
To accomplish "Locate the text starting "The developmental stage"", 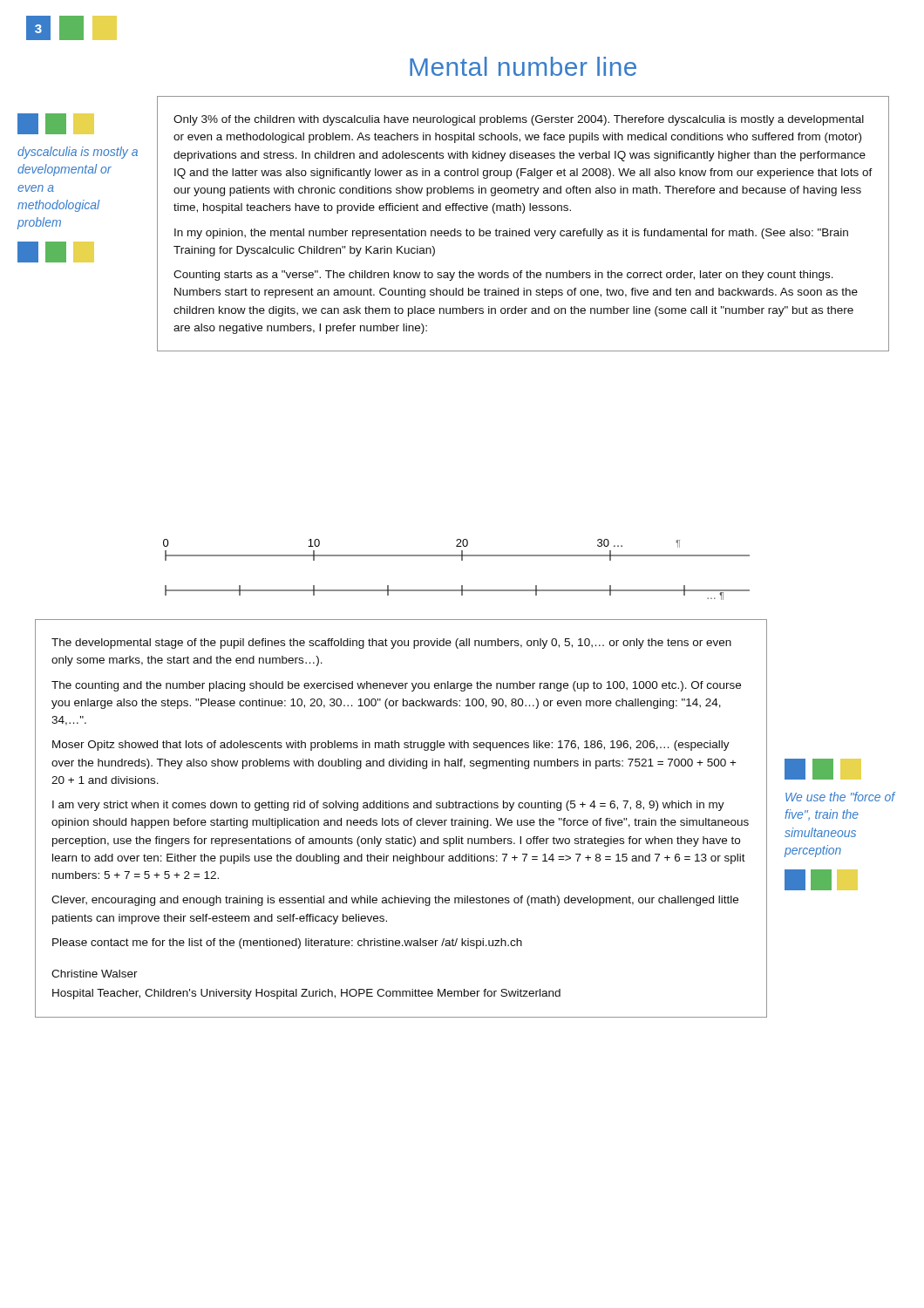I will [x=401, y=818].
